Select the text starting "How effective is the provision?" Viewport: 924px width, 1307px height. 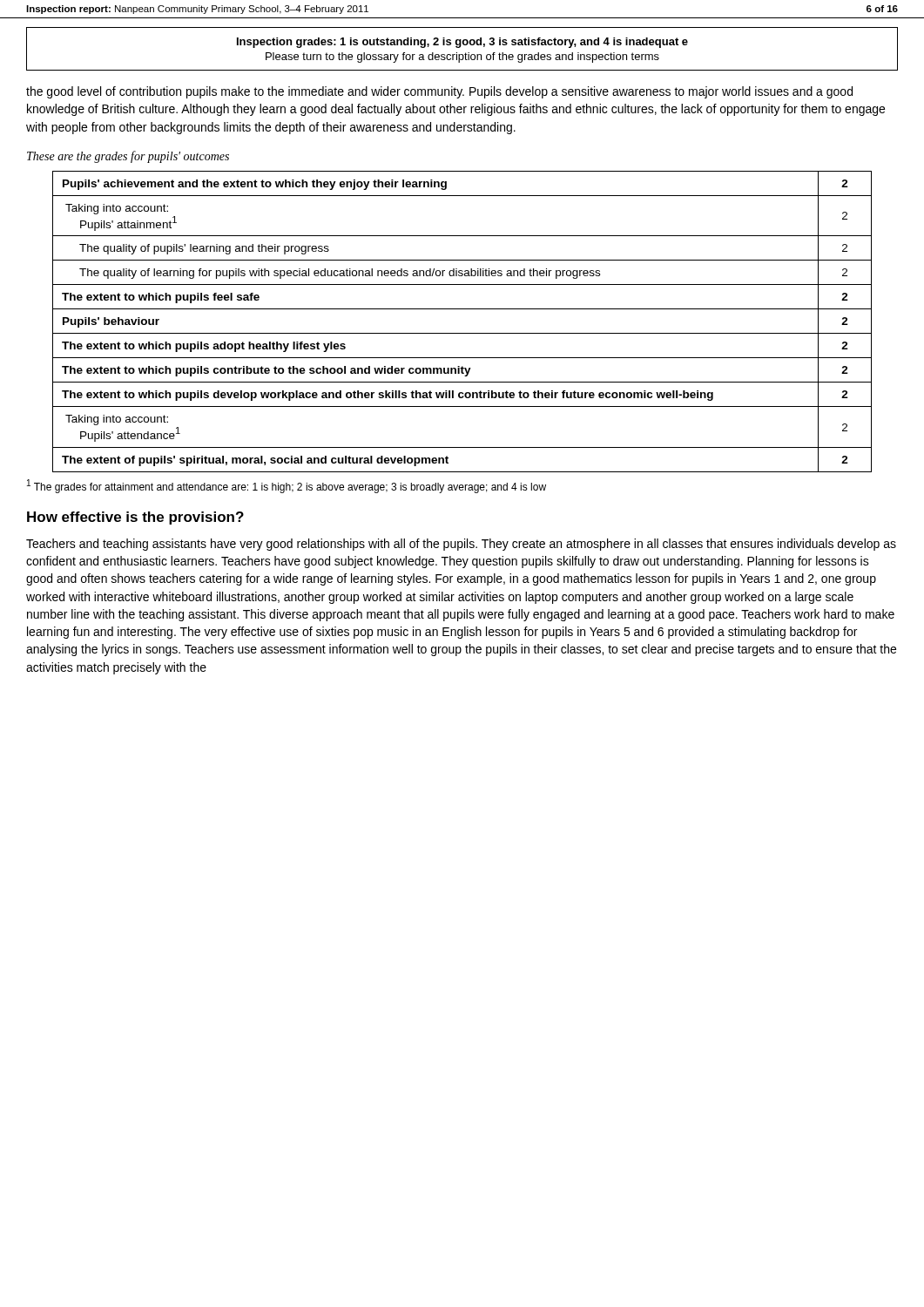click(135, 517)
